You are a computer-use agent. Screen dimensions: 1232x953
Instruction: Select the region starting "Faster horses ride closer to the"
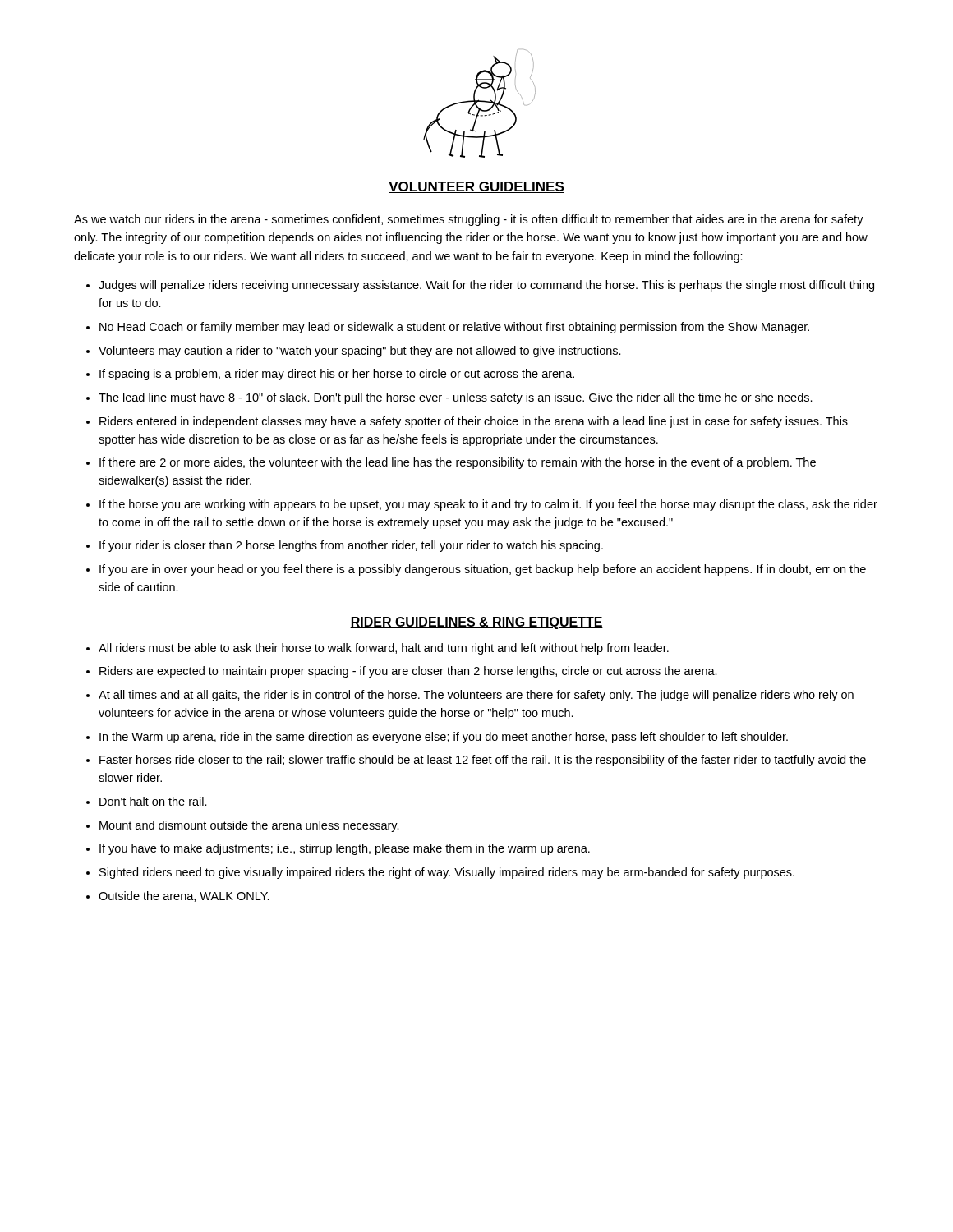[x=482, y=769]
